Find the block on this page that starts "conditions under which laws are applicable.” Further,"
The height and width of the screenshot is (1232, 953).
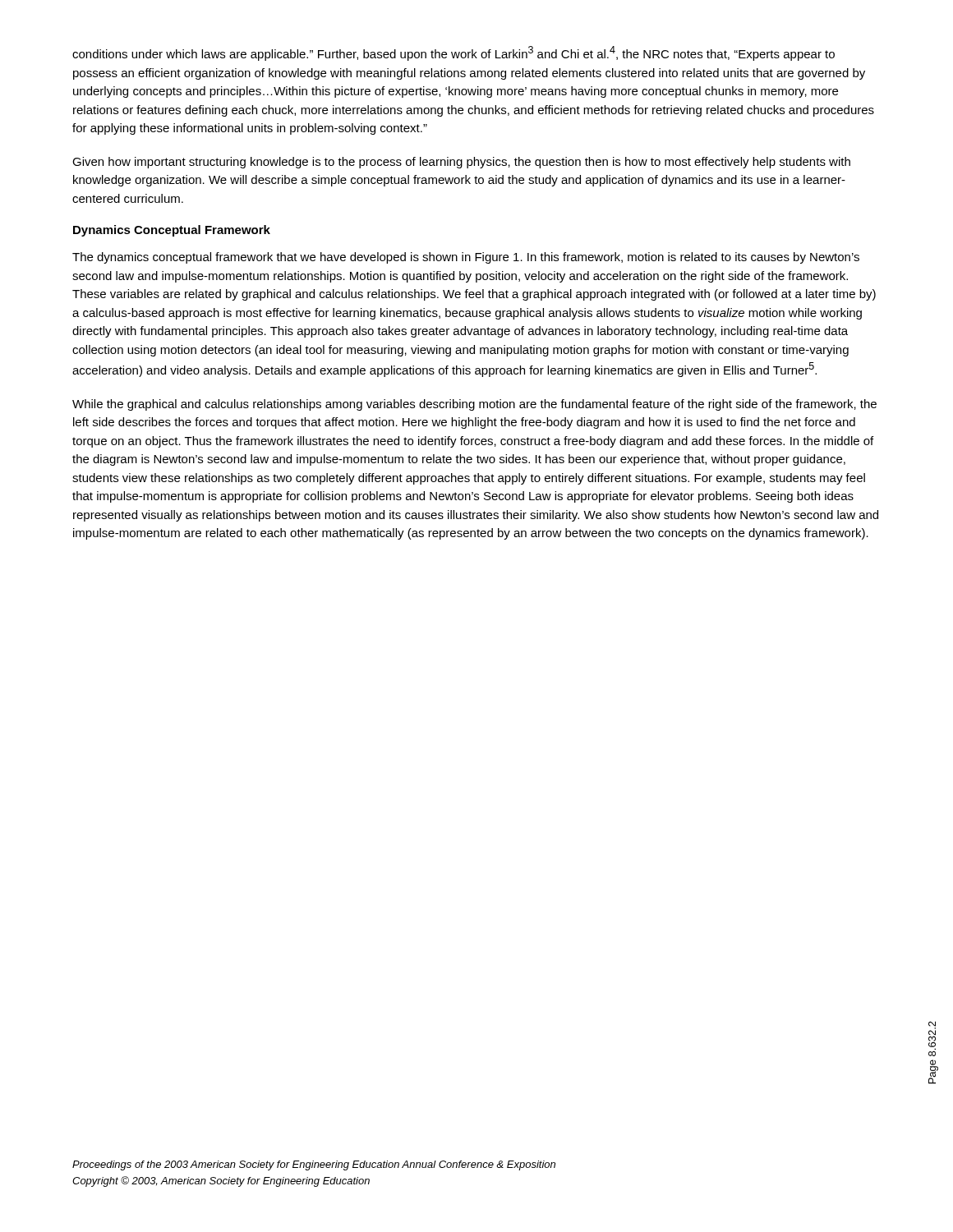click(x=473, y=90)
